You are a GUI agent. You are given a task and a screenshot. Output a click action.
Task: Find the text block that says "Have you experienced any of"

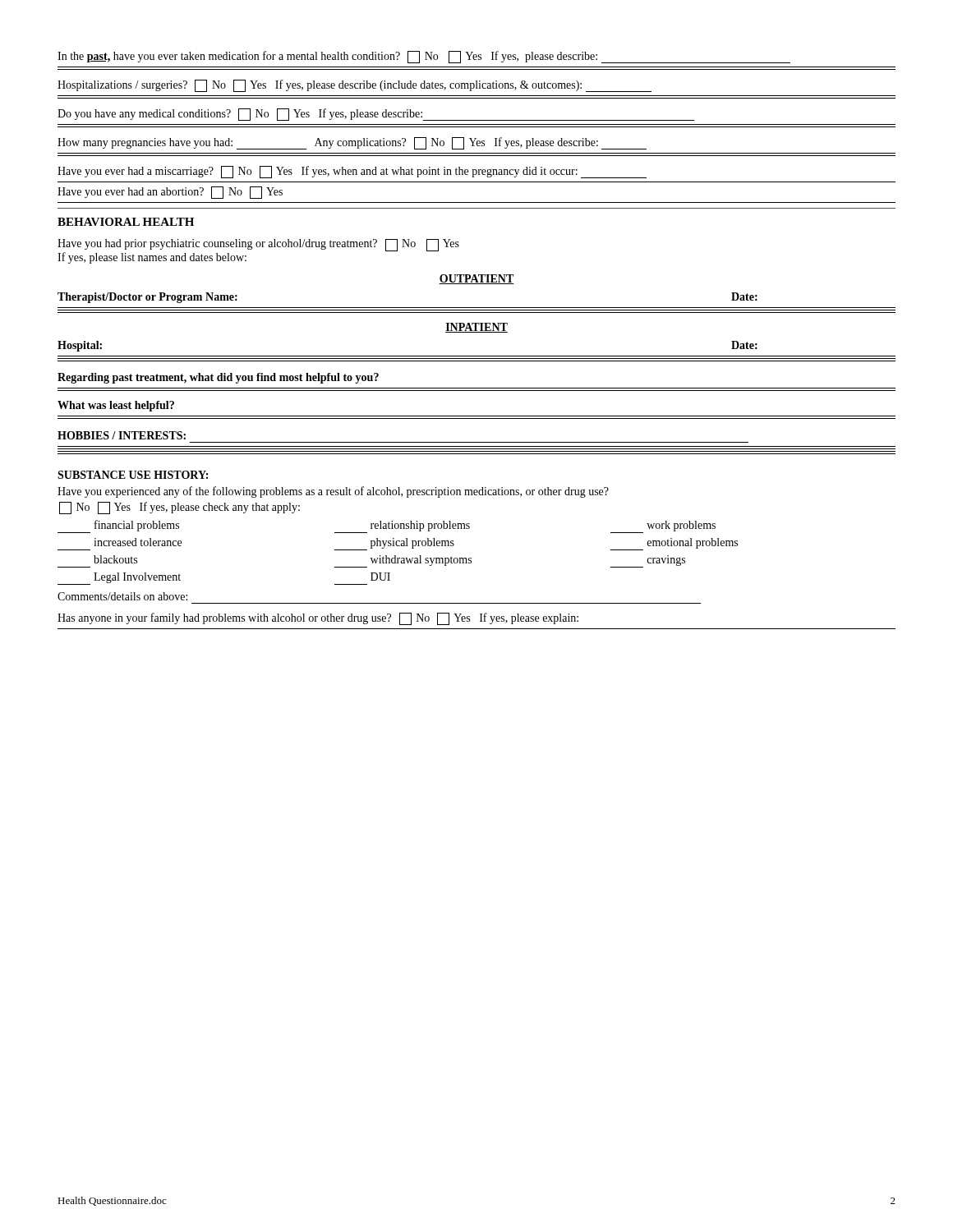[333, 492]
